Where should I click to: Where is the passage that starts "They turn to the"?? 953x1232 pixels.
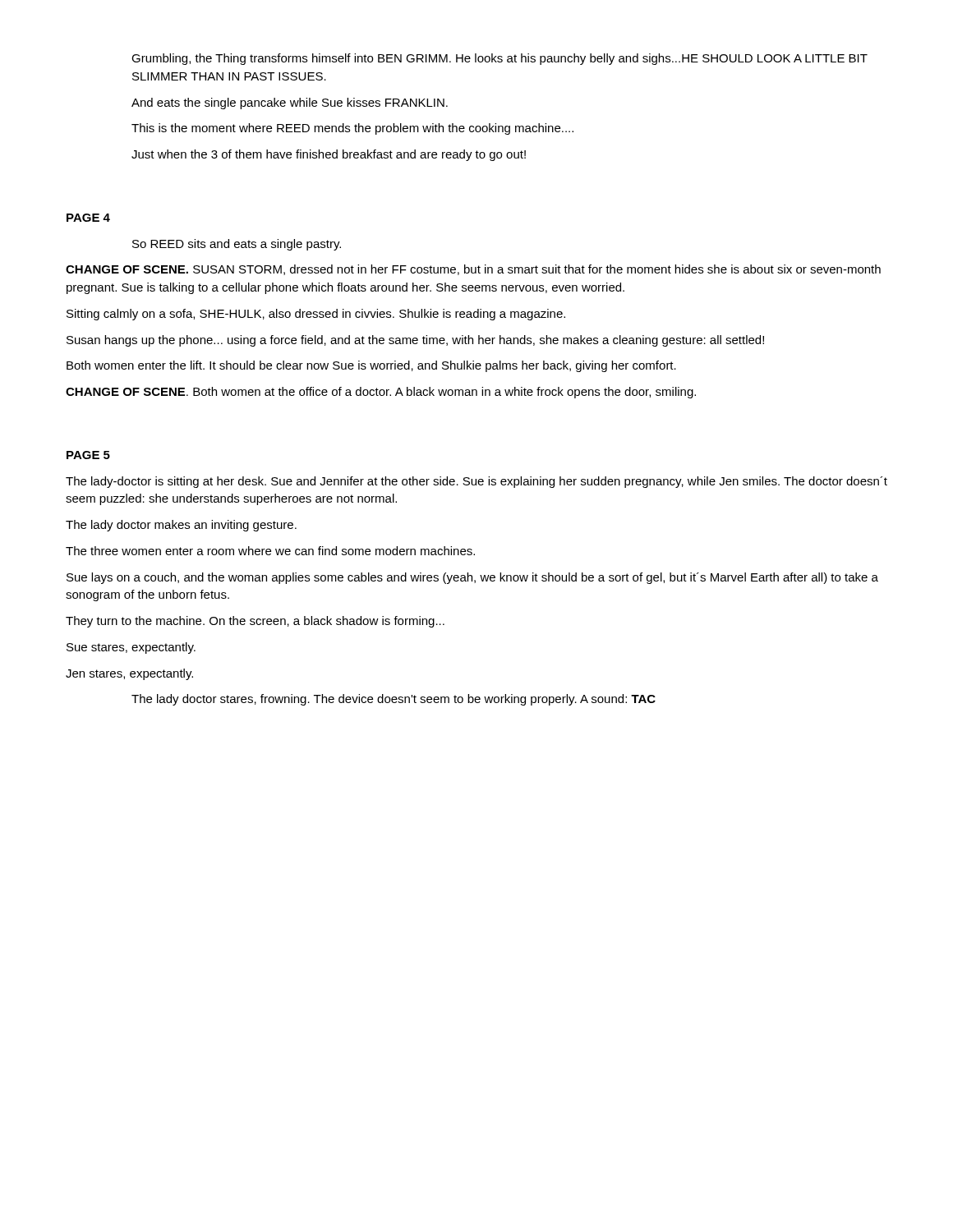tap(255, 622)
